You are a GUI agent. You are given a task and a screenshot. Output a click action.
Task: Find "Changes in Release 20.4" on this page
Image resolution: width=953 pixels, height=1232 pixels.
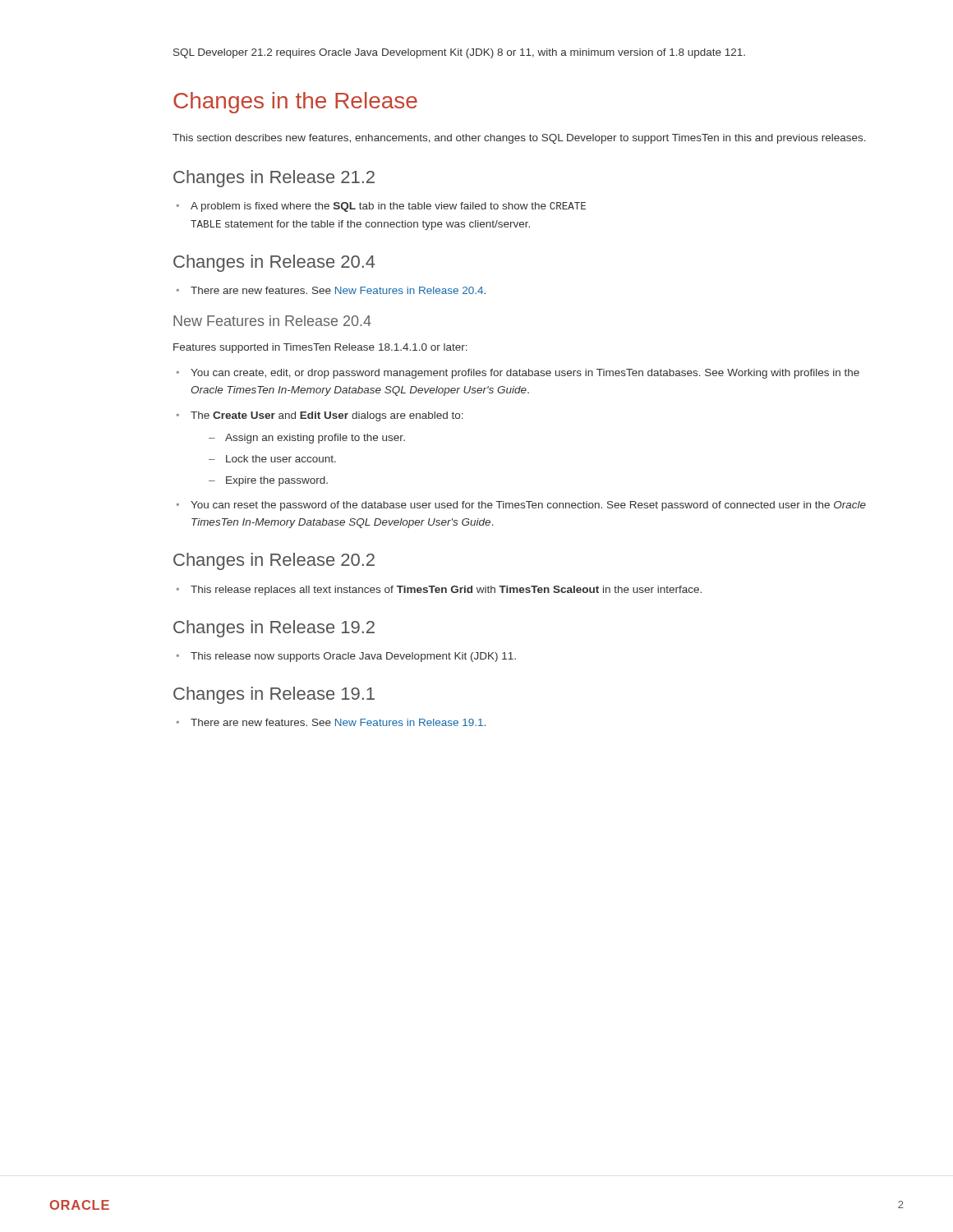[274, 262]
